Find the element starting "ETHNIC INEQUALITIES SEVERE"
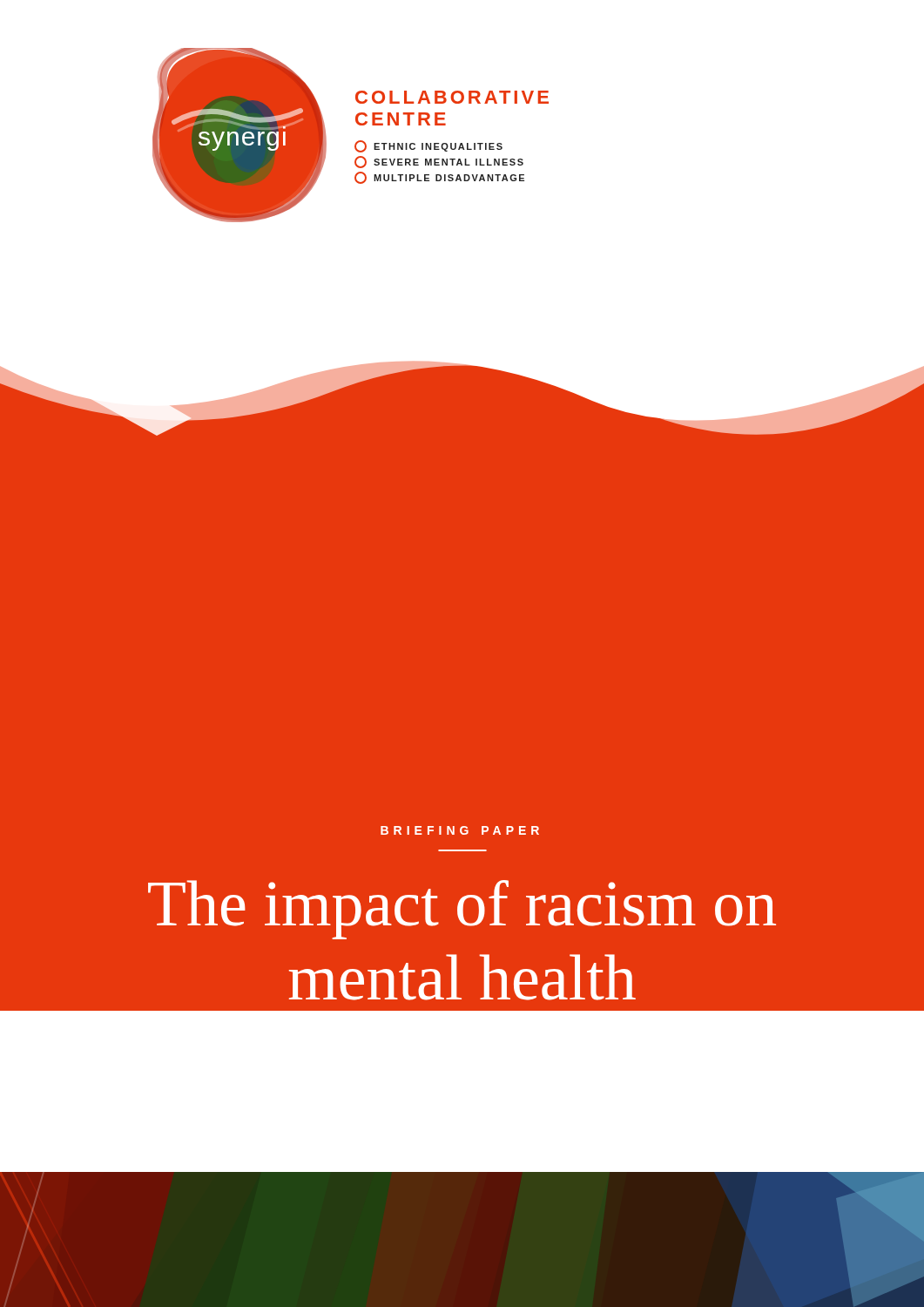This screenshot has height=1307, width=924. [453, 162]
